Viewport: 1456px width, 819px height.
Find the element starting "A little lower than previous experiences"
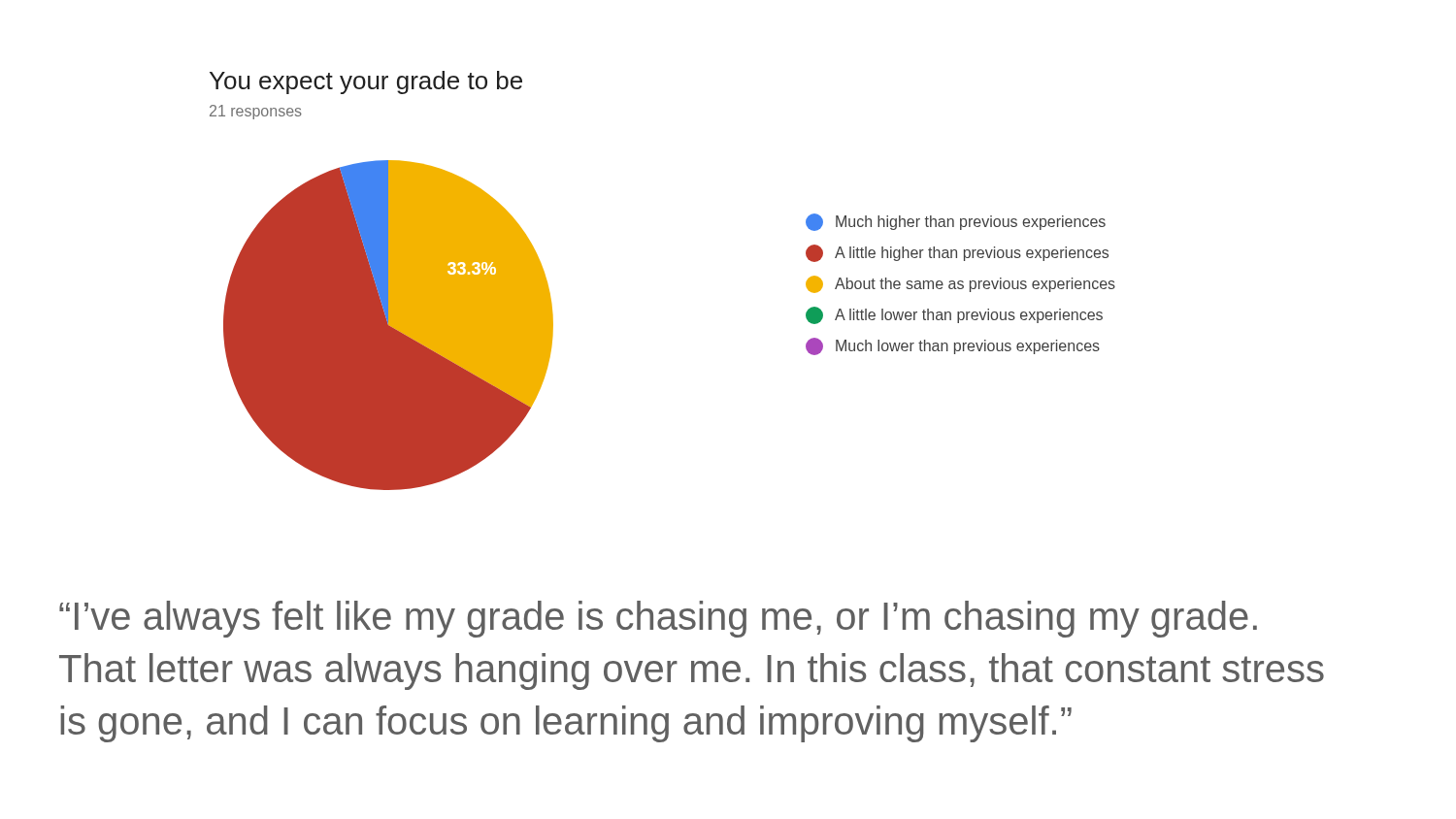point(954,315)
